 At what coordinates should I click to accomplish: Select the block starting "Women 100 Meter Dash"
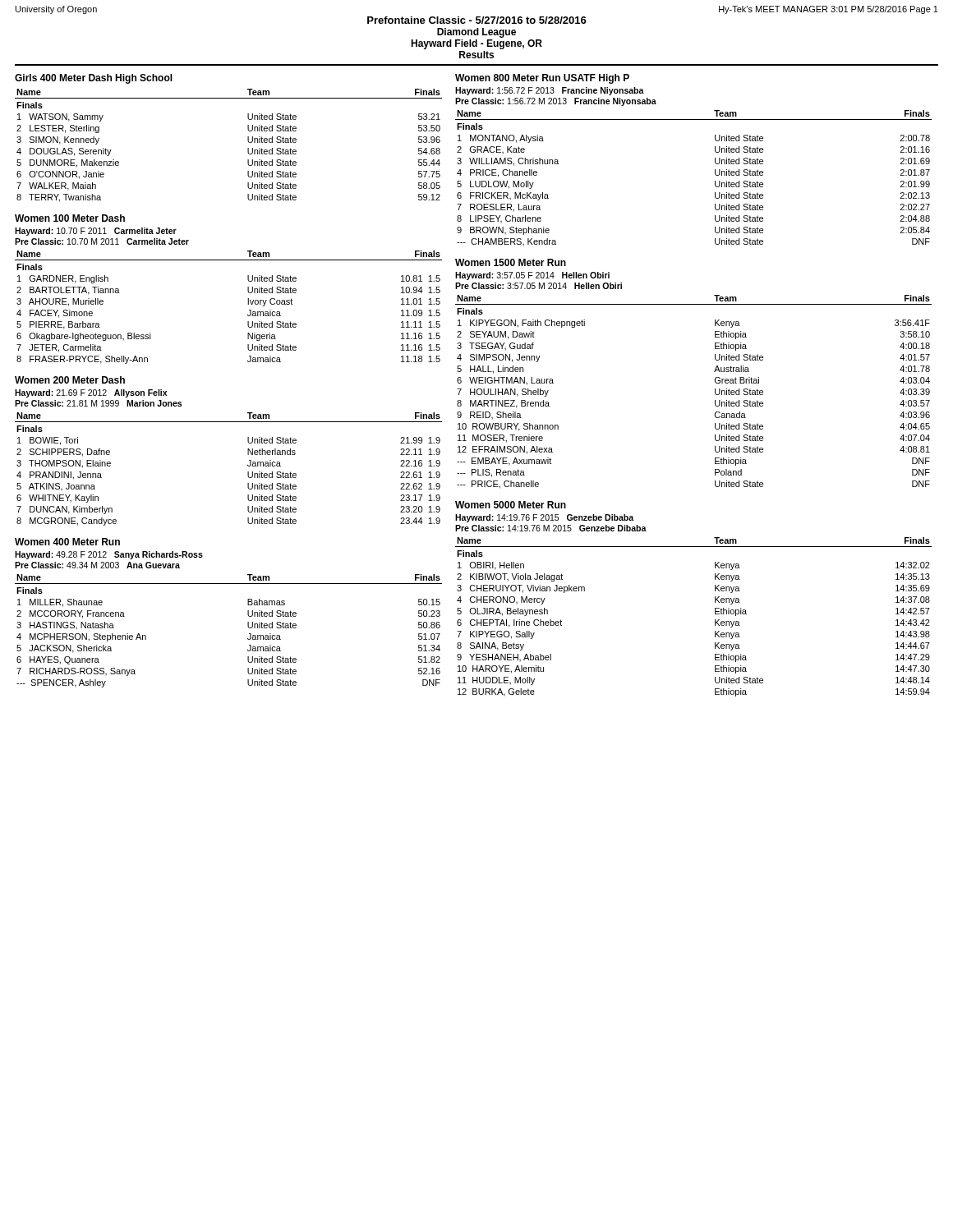coord(70,218)
